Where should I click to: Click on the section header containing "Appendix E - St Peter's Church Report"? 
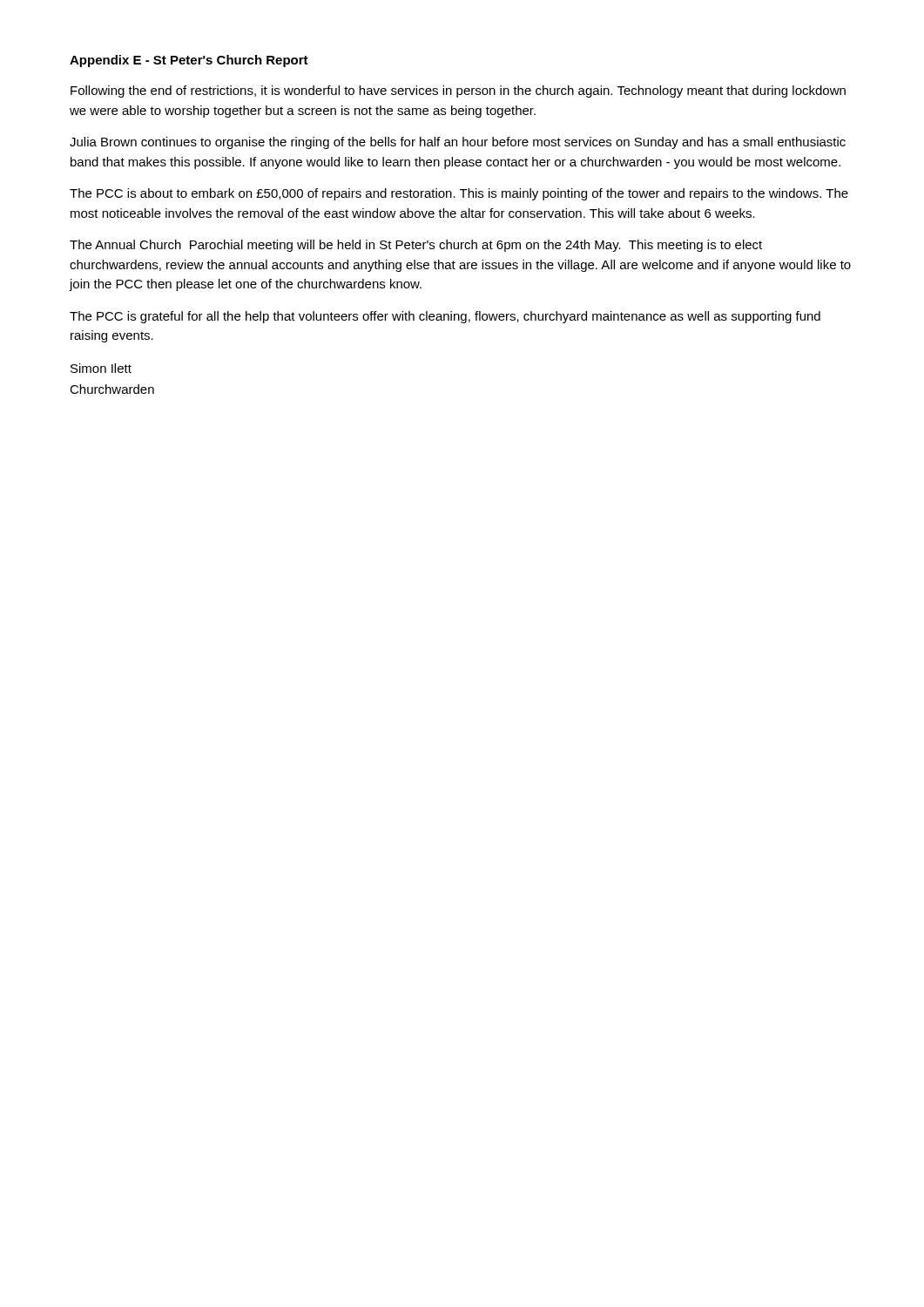coord(189,60)
